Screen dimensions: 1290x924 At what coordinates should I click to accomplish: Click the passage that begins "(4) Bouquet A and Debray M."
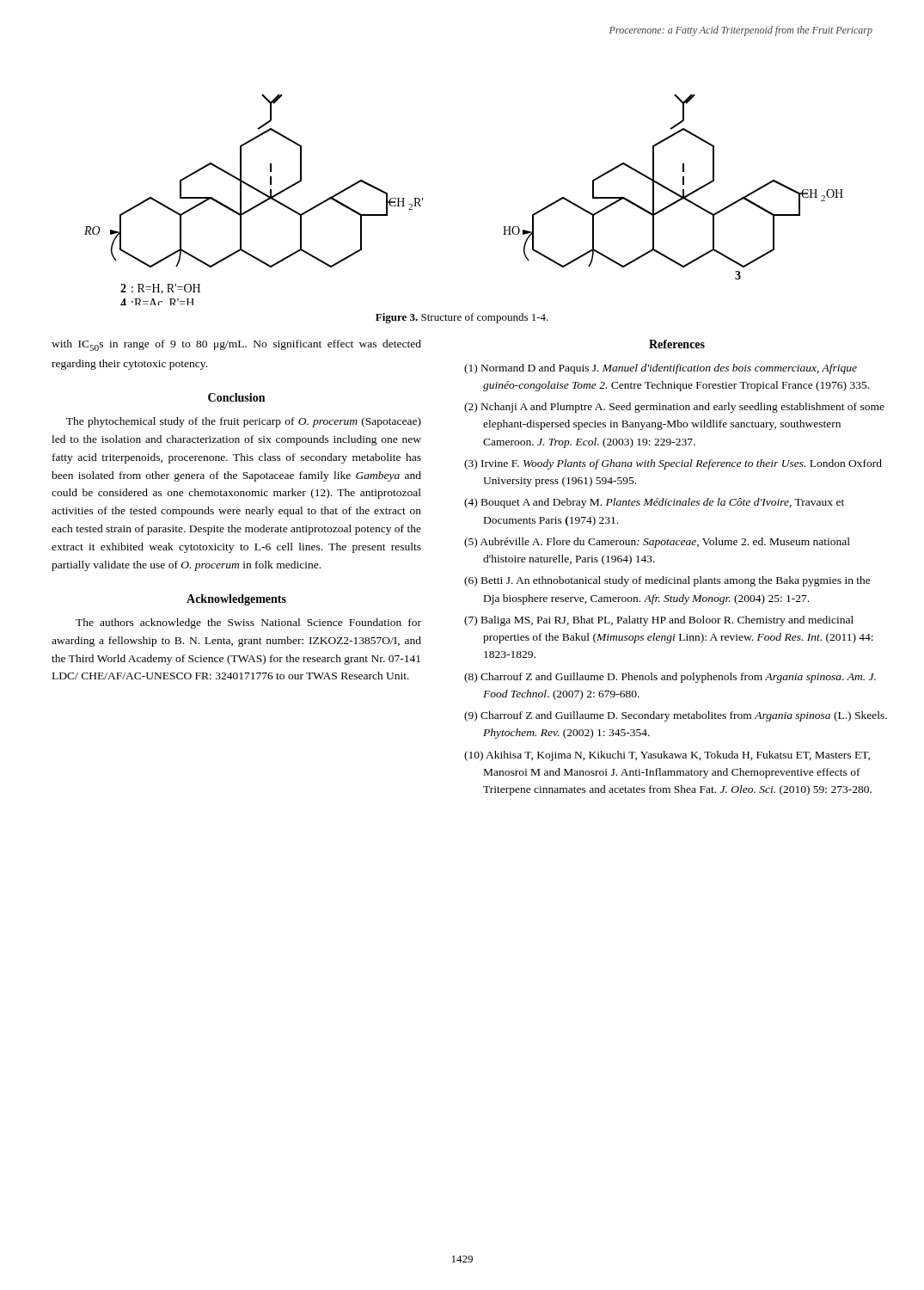pyautogui.click(x=654, y=511)
